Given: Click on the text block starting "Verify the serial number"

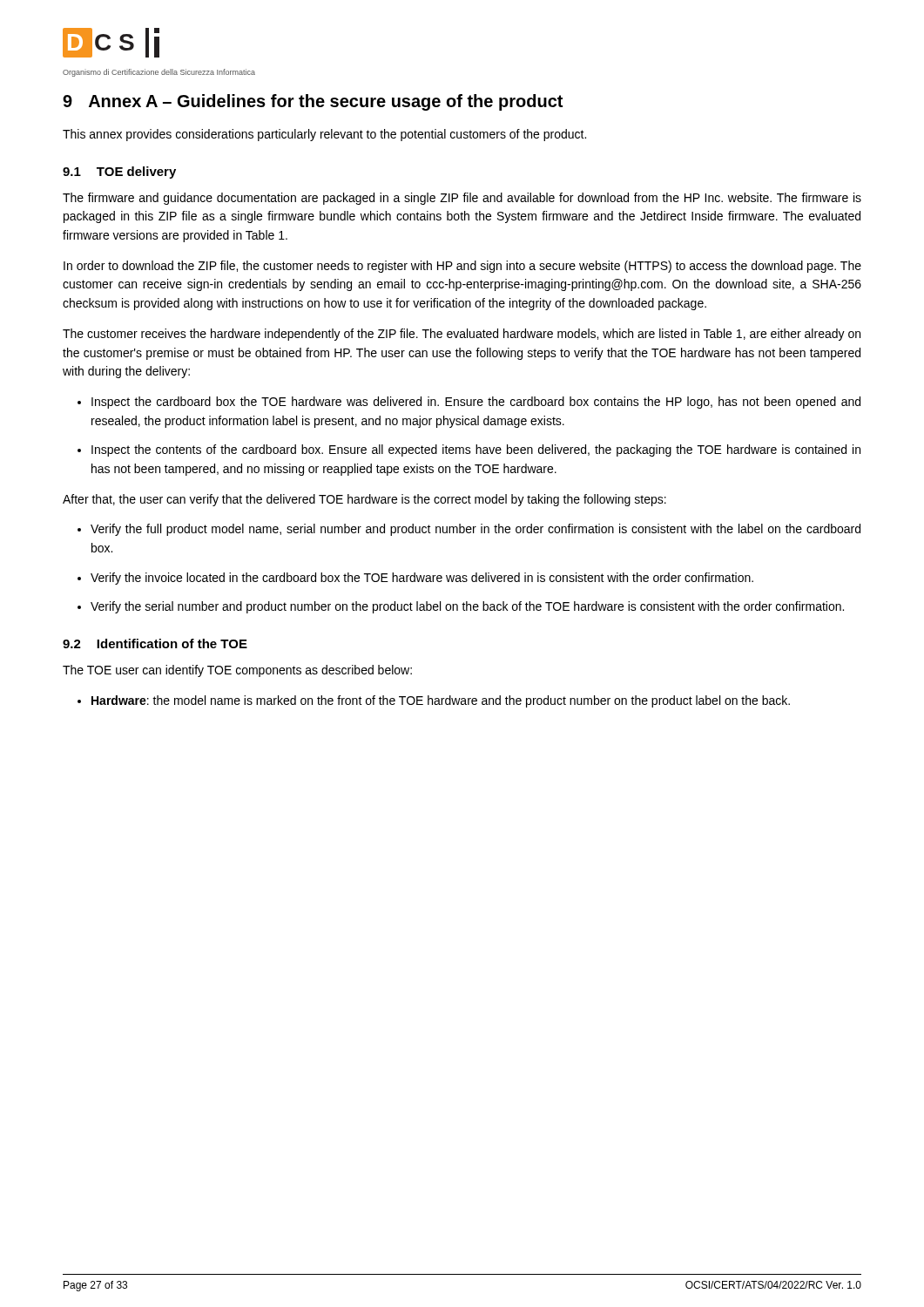Looking at the screenshot, I should [x=468, y=607].
